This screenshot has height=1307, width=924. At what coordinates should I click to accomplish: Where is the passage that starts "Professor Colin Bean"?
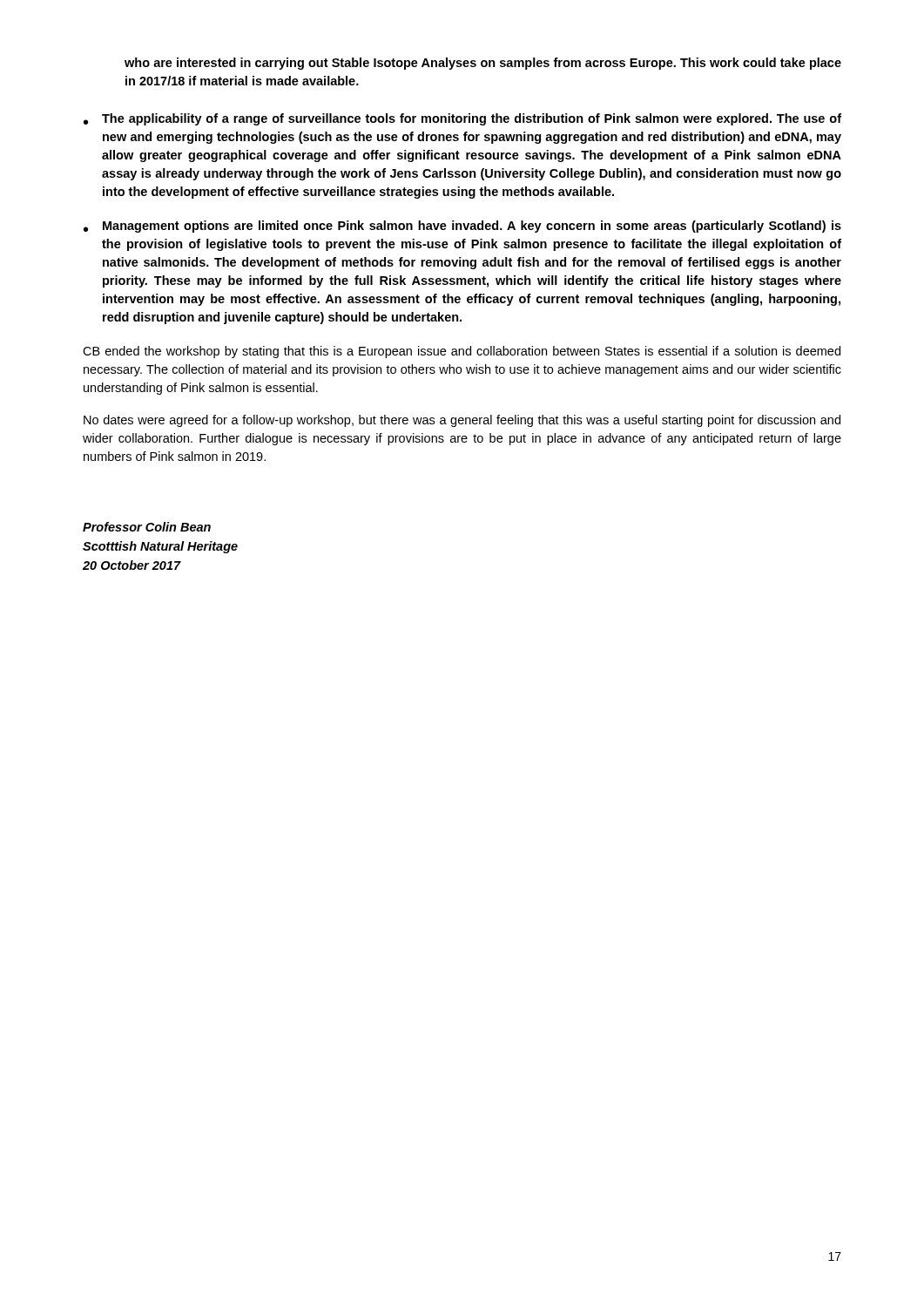[147, 527]
